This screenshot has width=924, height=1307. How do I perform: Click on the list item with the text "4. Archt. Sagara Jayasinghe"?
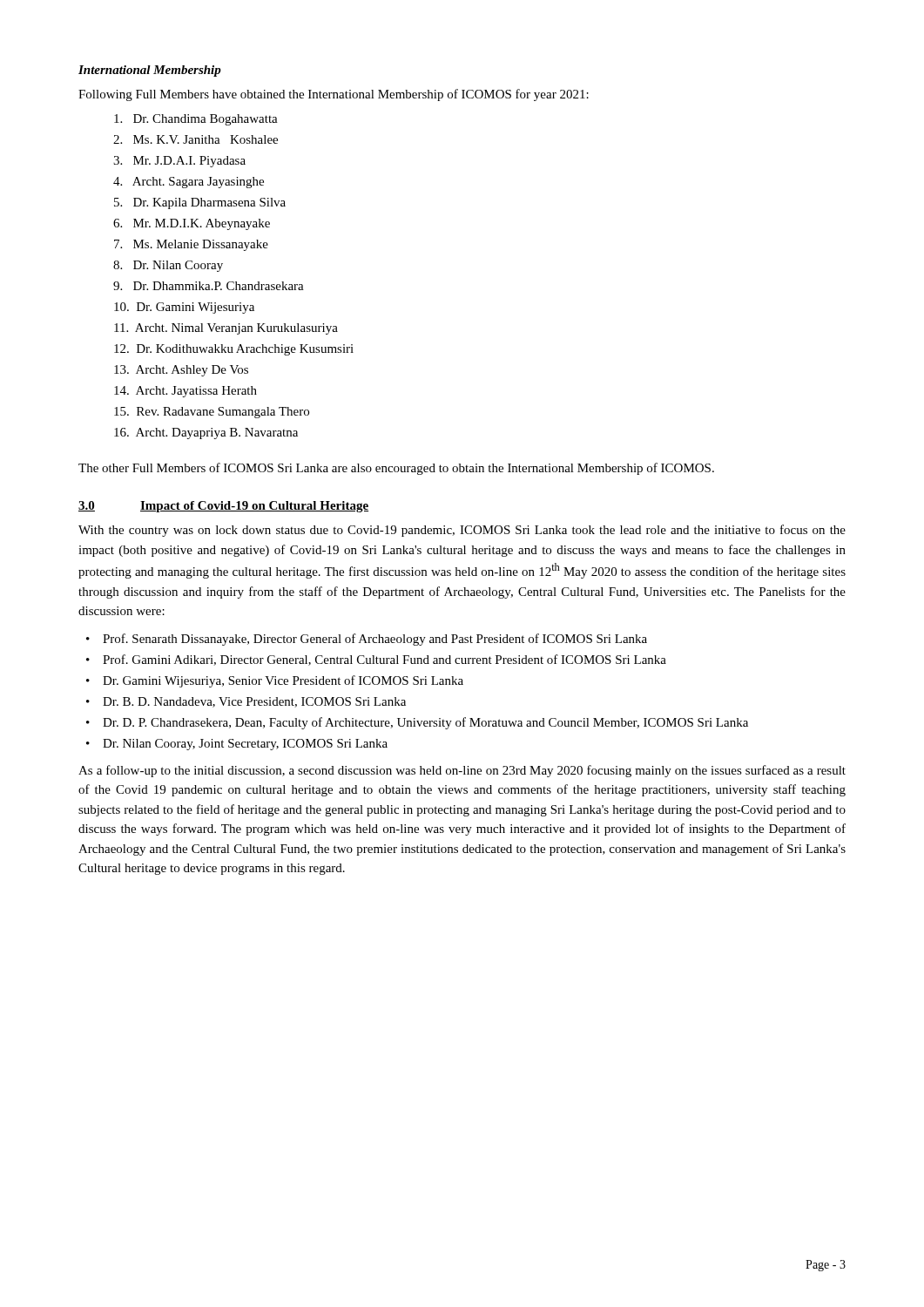[189, 181]
